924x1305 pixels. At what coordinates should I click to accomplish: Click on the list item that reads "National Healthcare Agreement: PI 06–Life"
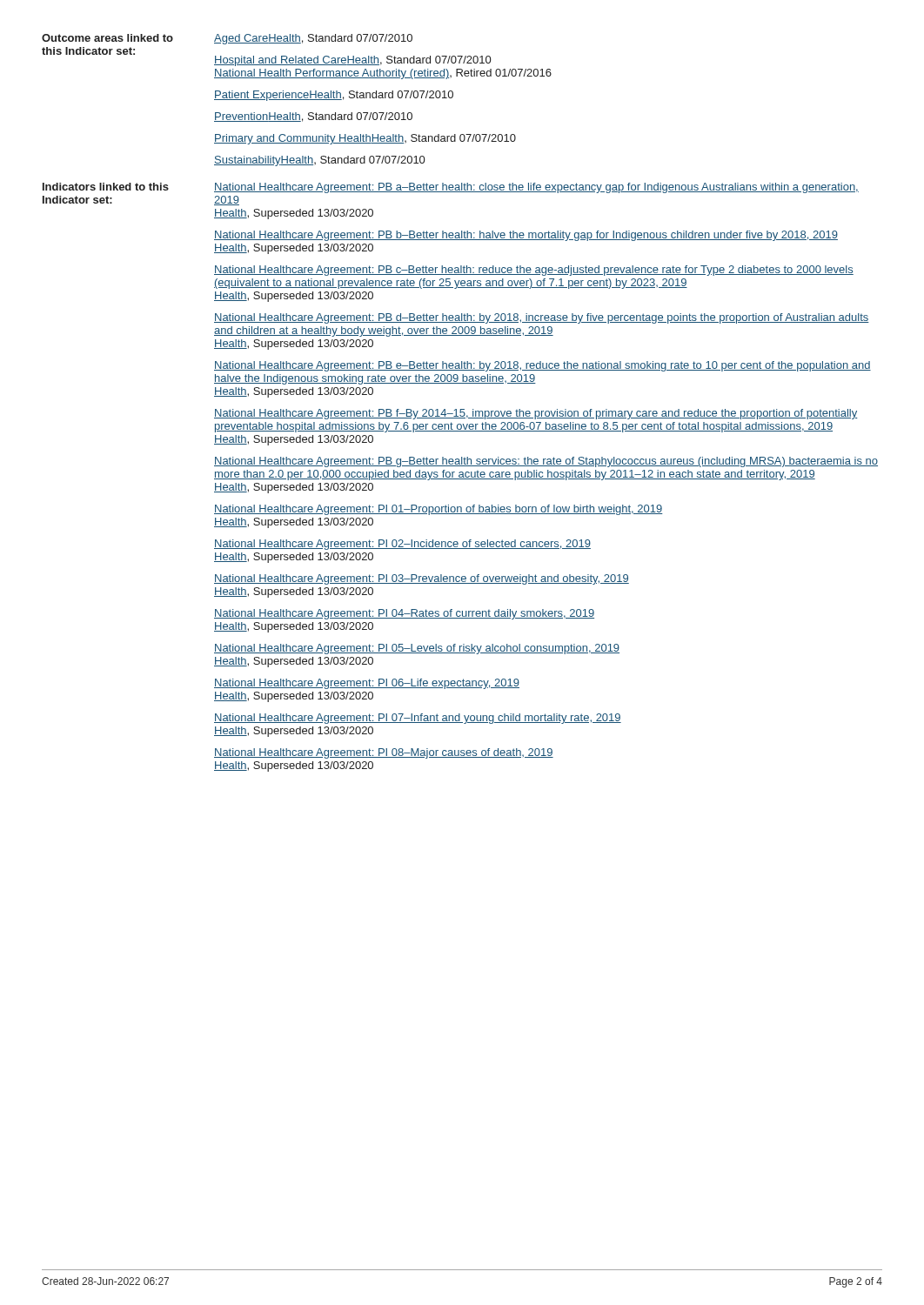[x=367, y=689]
